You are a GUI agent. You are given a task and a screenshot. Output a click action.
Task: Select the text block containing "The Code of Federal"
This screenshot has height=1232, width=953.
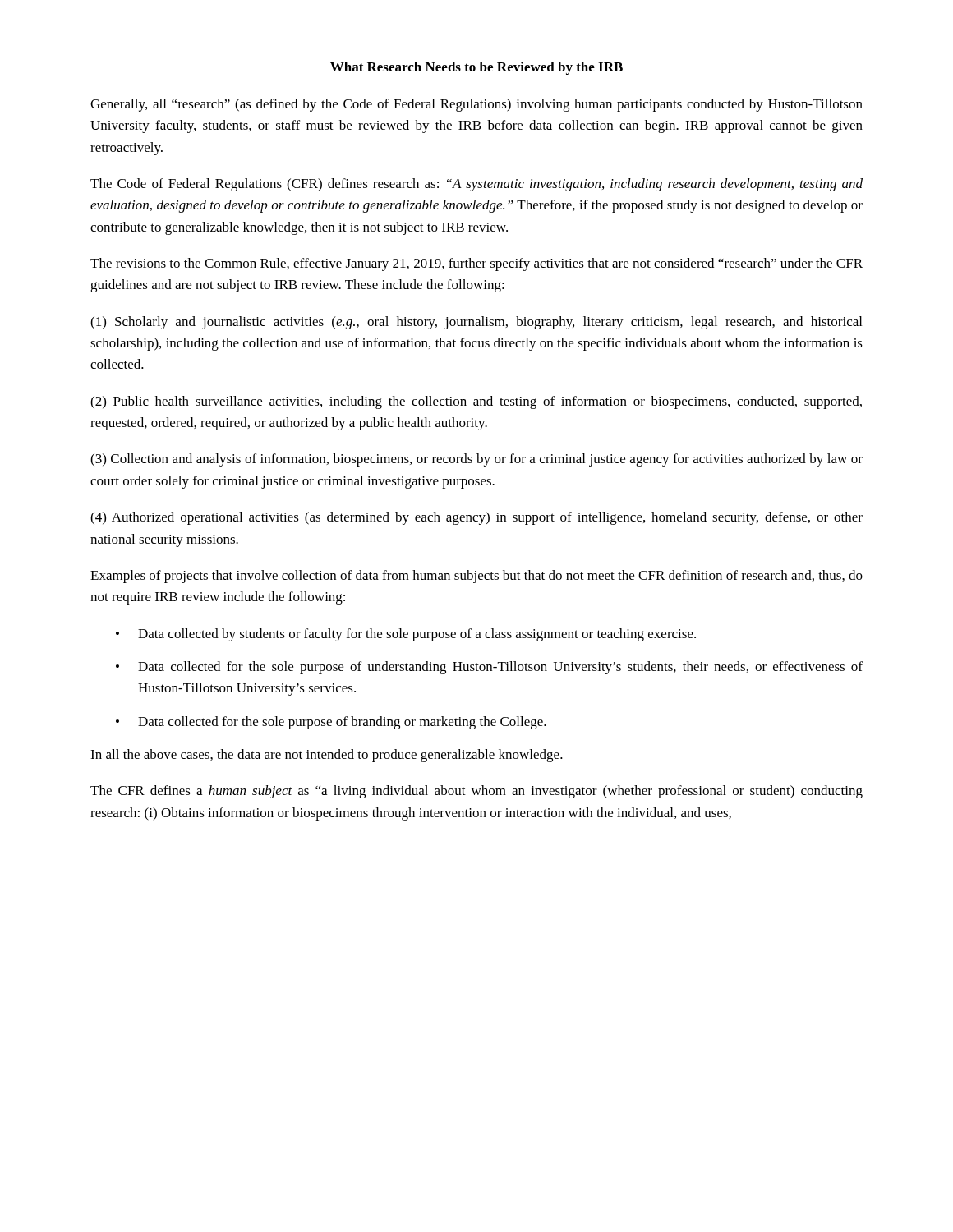[476, 205]
